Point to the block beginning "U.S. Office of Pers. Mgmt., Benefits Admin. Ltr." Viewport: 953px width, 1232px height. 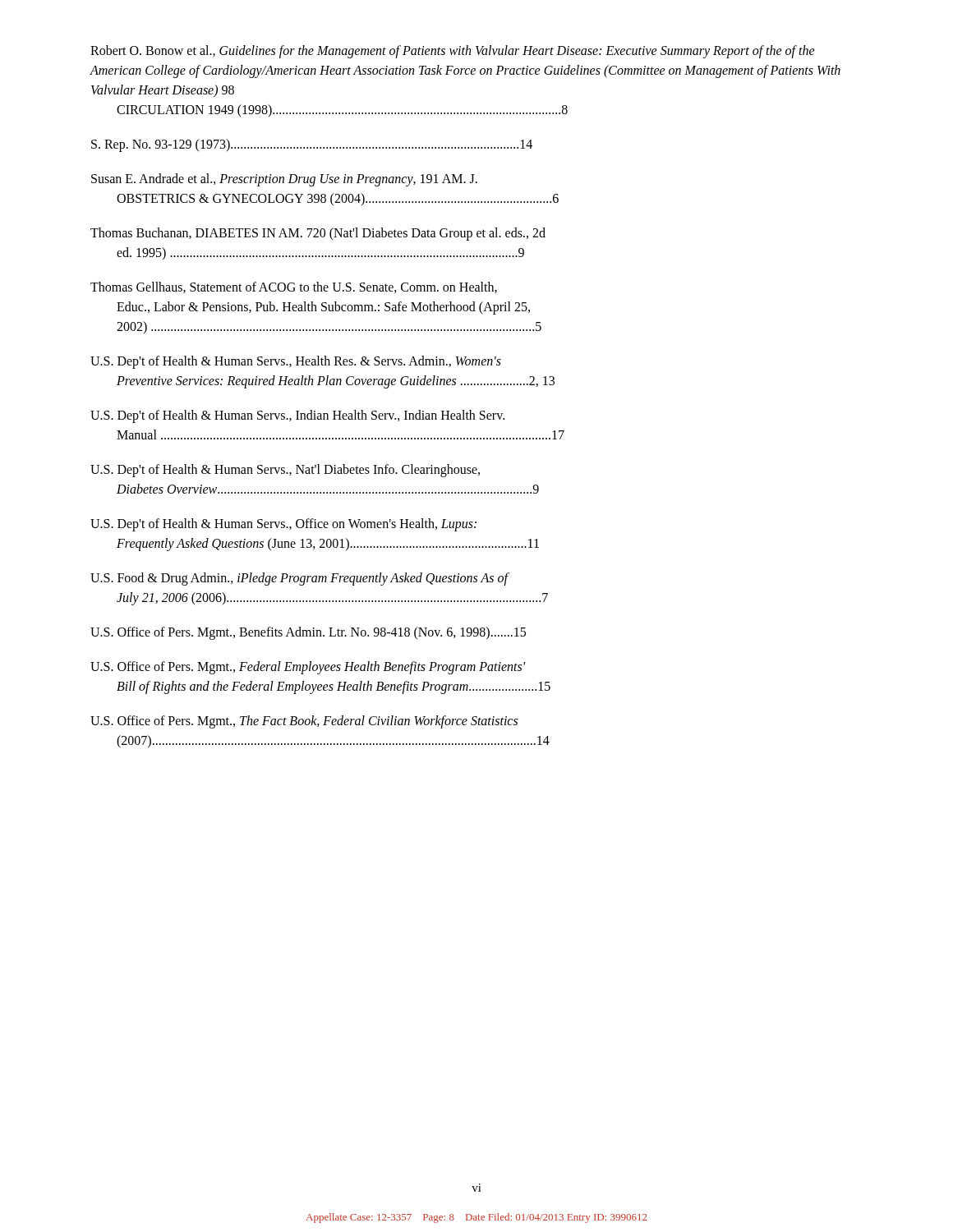click(476, 632)
